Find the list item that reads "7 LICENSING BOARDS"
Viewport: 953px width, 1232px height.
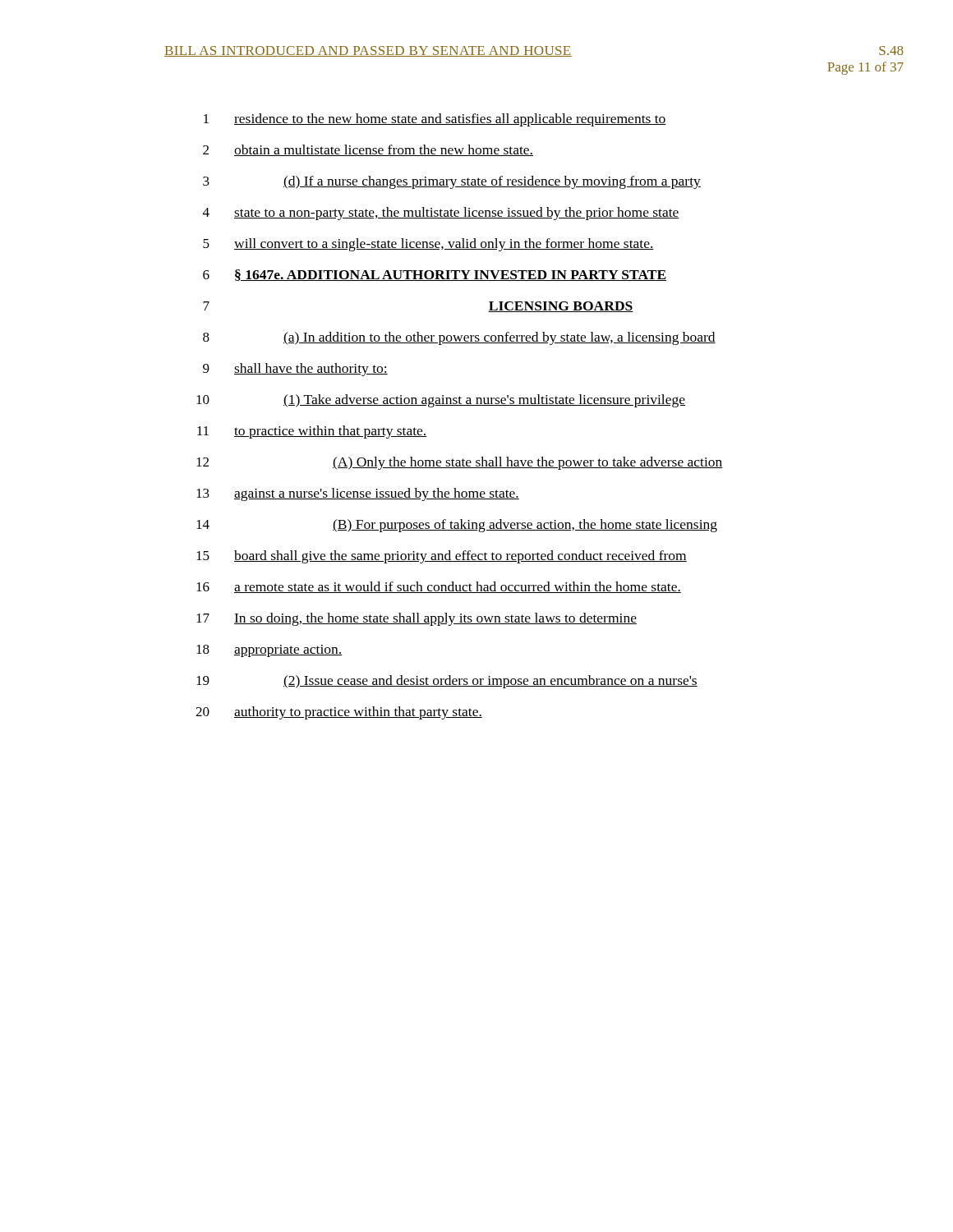point(526,306)
